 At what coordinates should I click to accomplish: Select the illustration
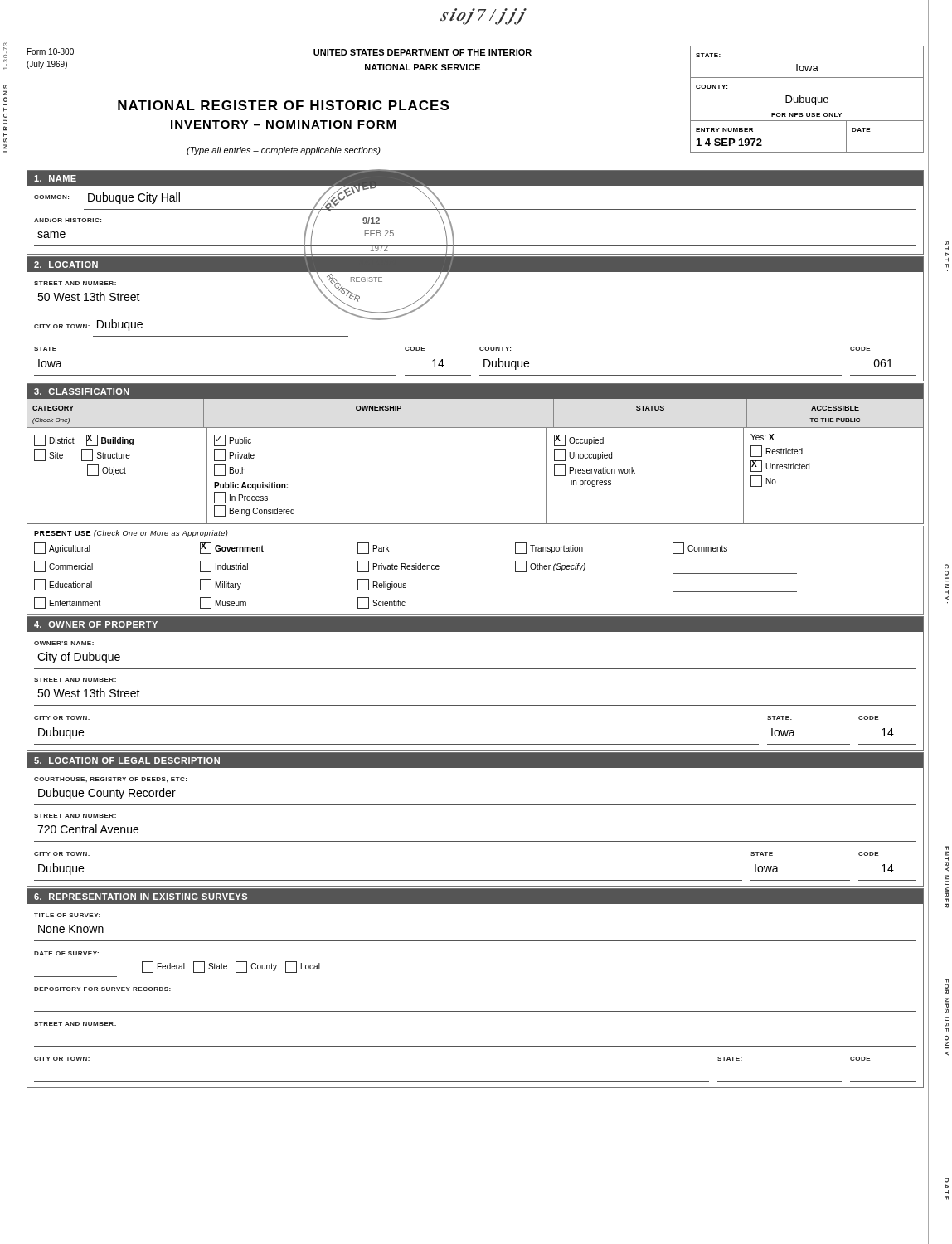pyautogui.click(x=379, y=245)
